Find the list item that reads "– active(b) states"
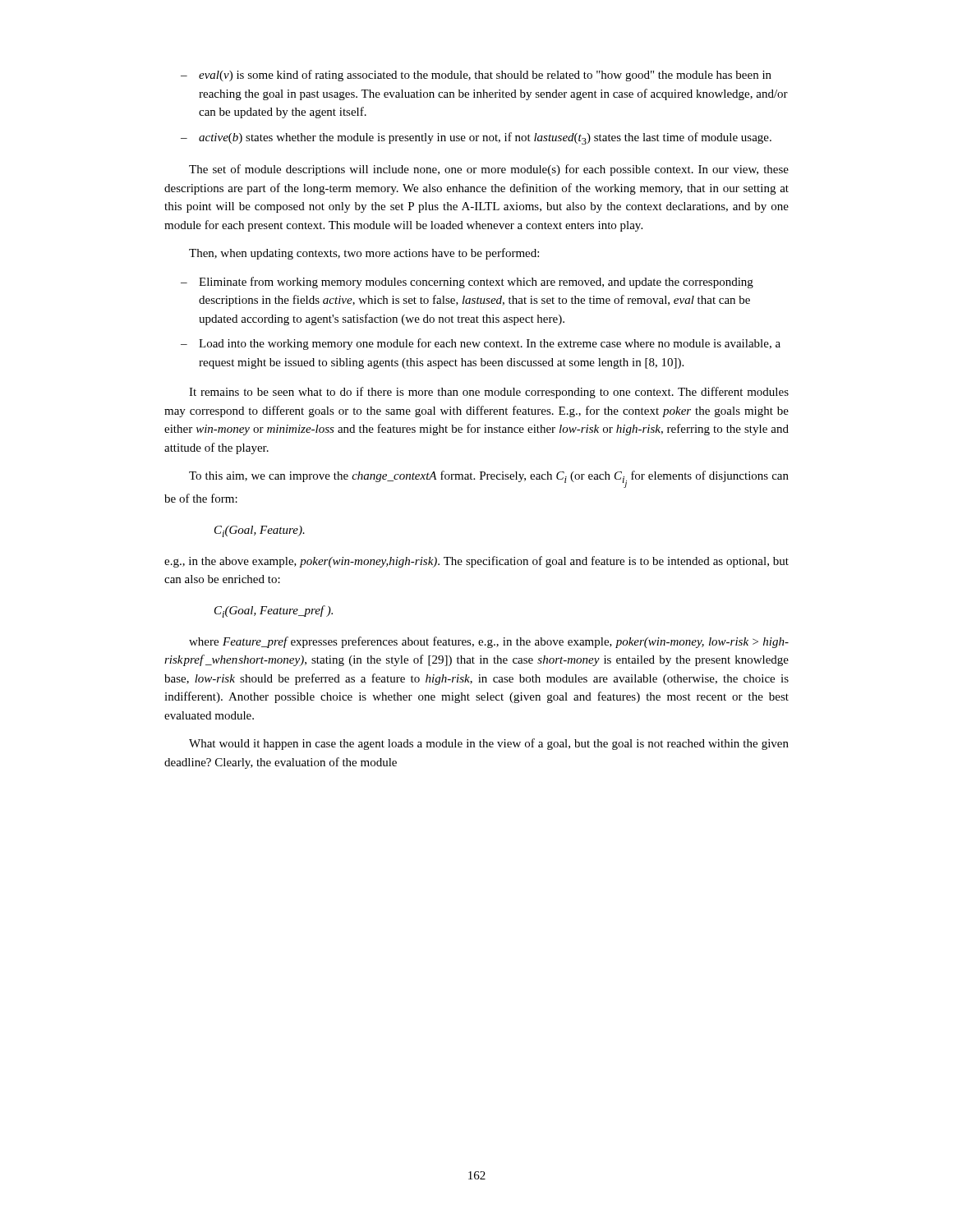Screen dimensions: 1232x953 coord(485,138)
